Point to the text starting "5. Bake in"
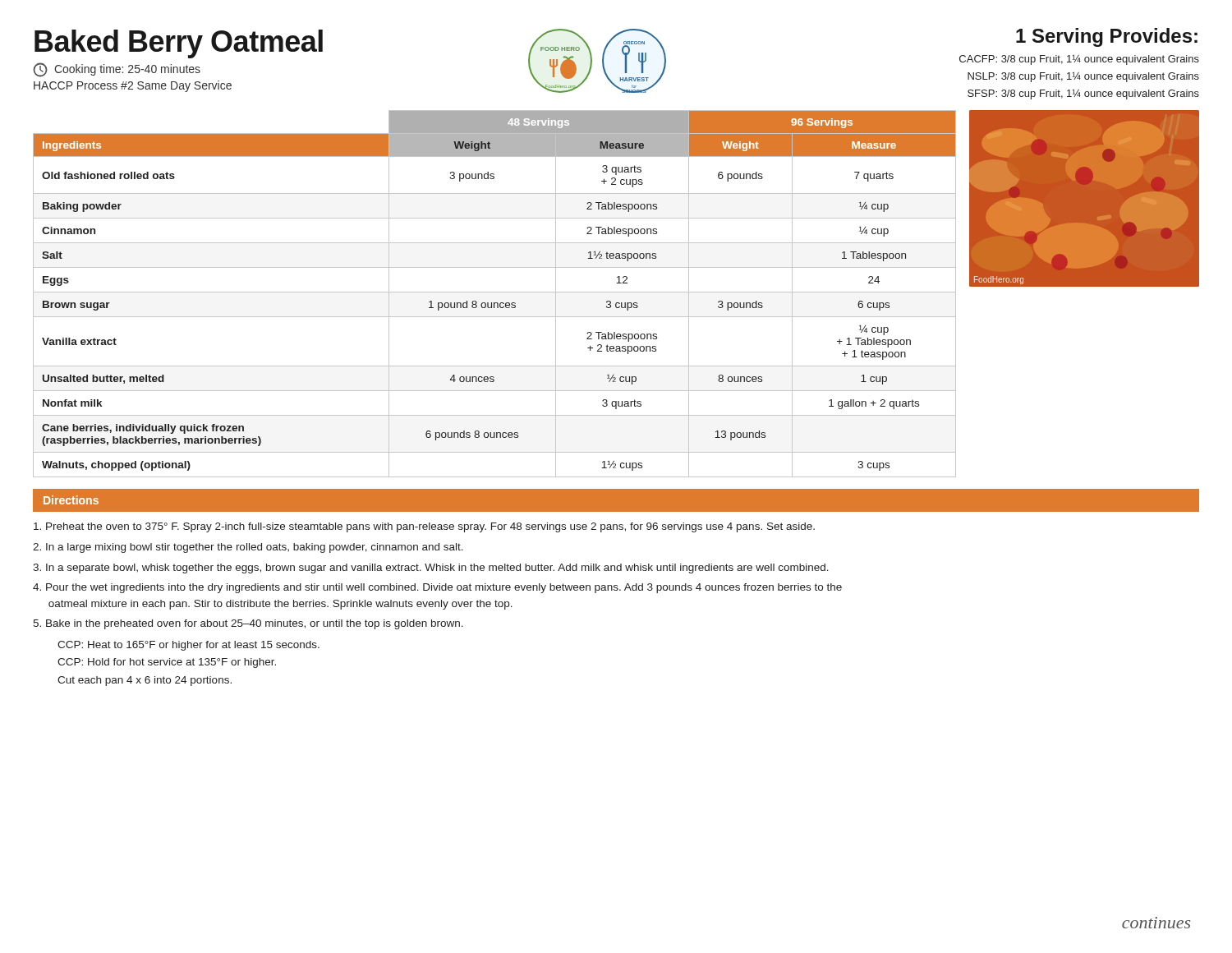1232x953 pixels. click(248, 623)
